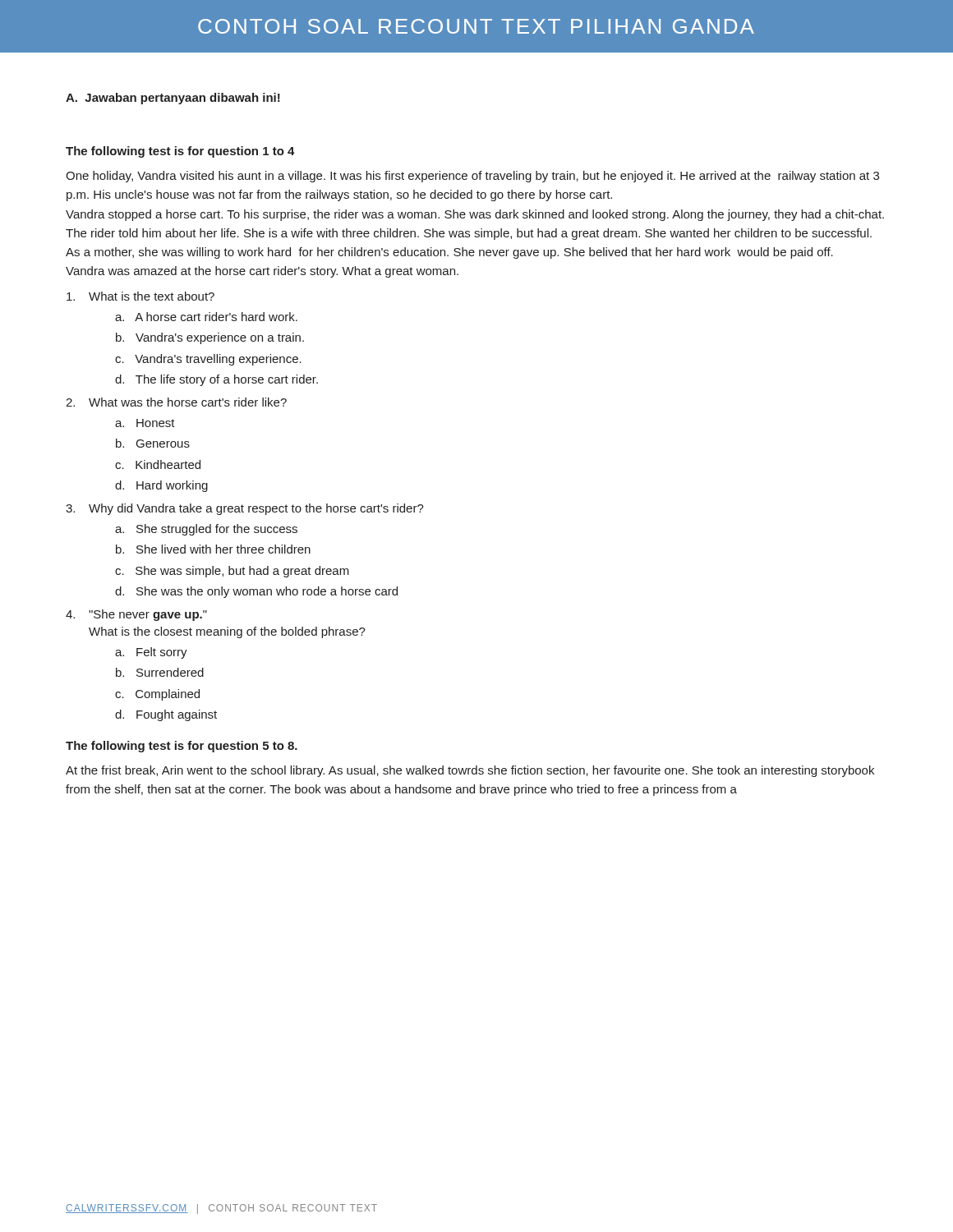
Task: Find the block on this page that starts "At the frist break, Arin went to the"
Action: tap(470, 779)
